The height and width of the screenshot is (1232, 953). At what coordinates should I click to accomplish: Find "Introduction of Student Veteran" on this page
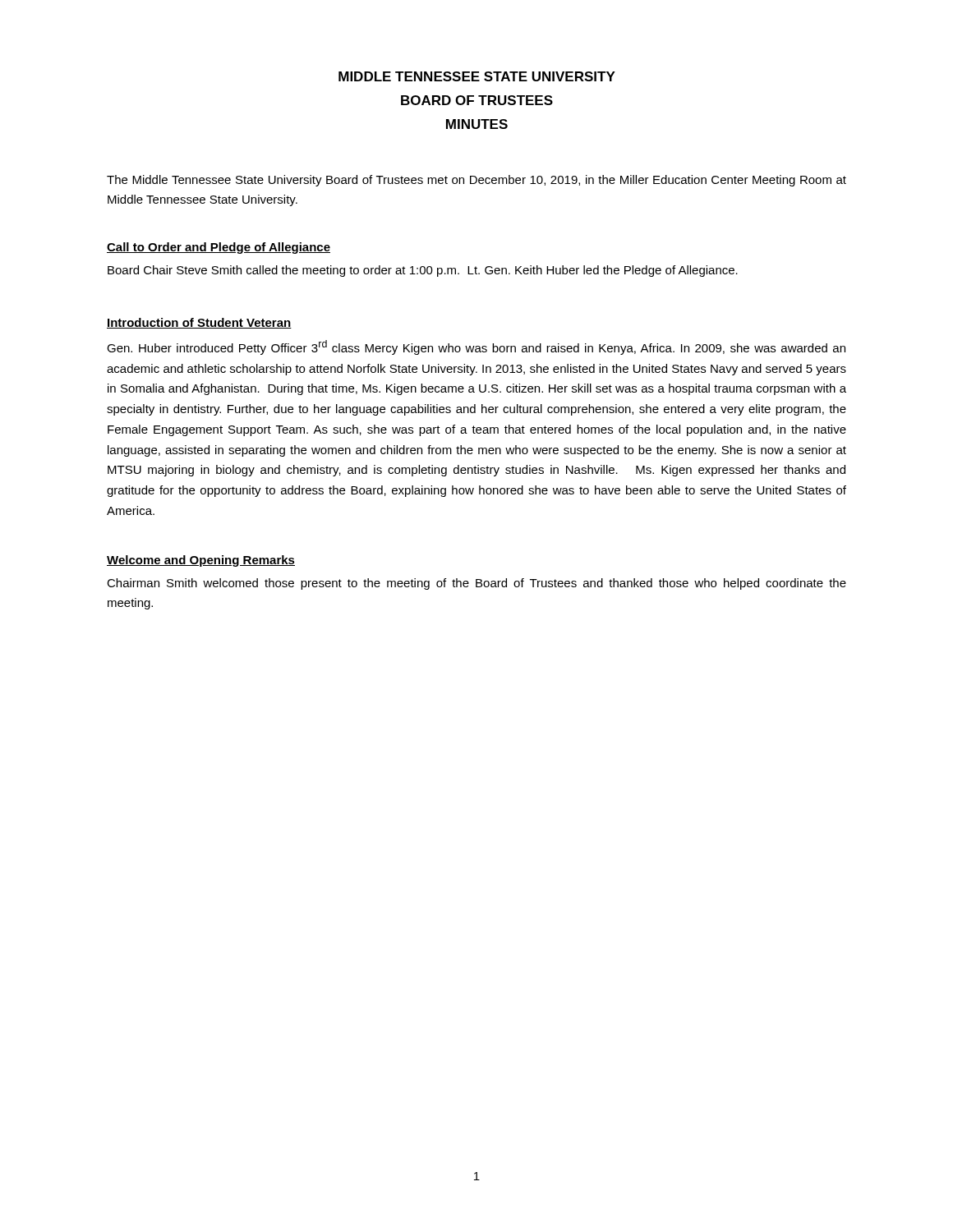coord(199,322)
